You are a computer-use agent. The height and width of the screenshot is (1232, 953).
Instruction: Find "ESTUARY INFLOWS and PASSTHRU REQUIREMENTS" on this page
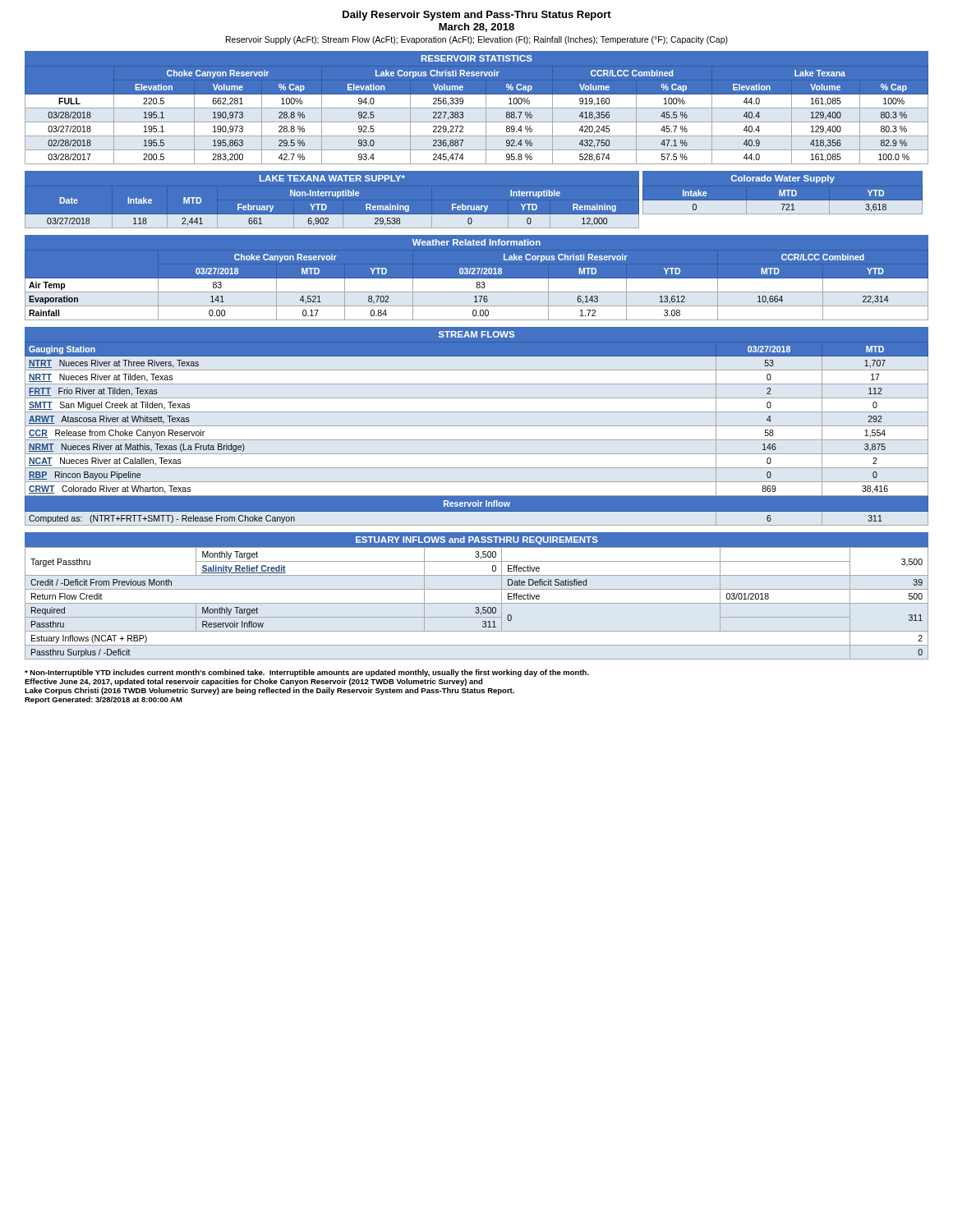coord(476,540)
